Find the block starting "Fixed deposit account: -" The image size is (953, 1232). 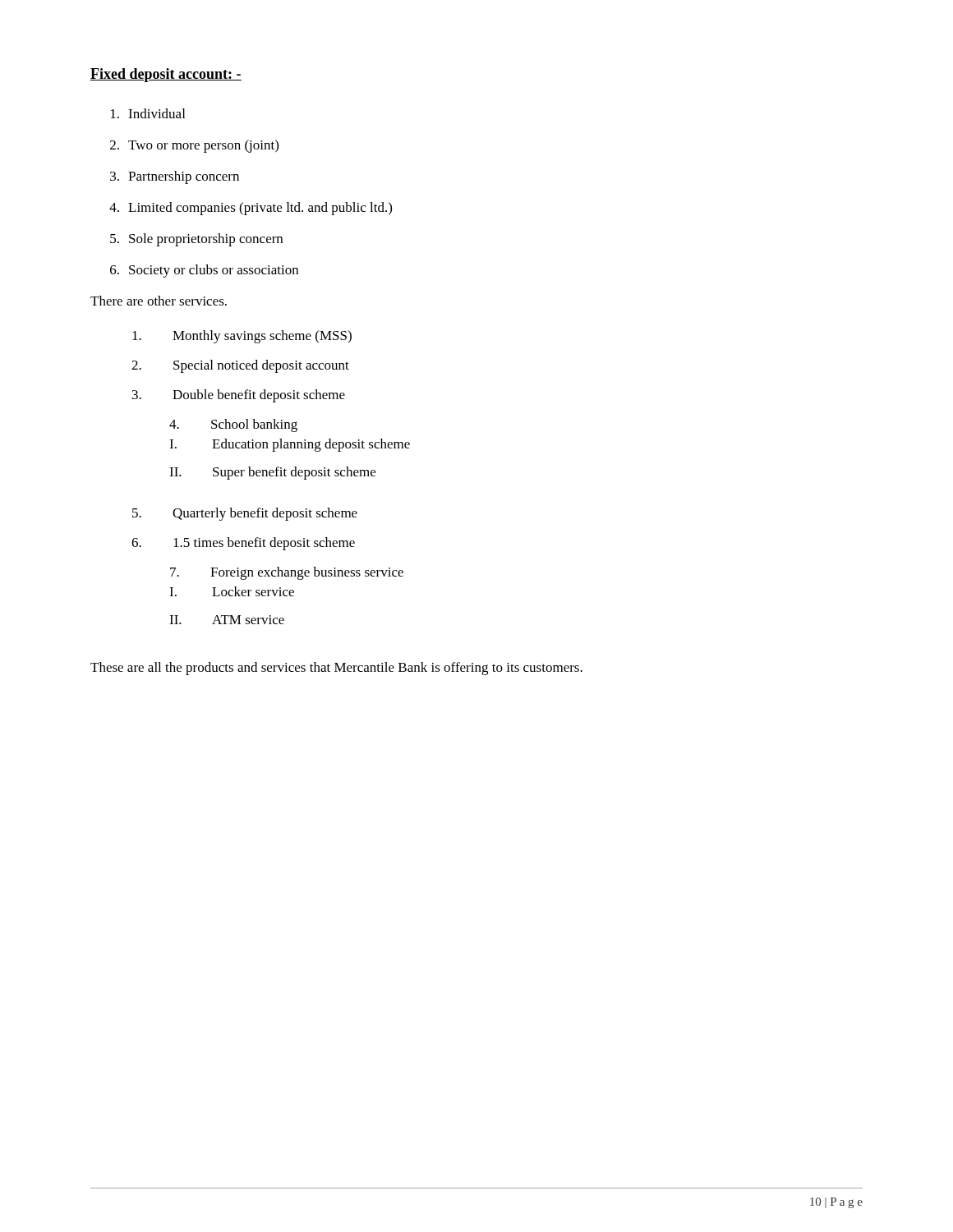pyautogui.click(x=166, y=74)
